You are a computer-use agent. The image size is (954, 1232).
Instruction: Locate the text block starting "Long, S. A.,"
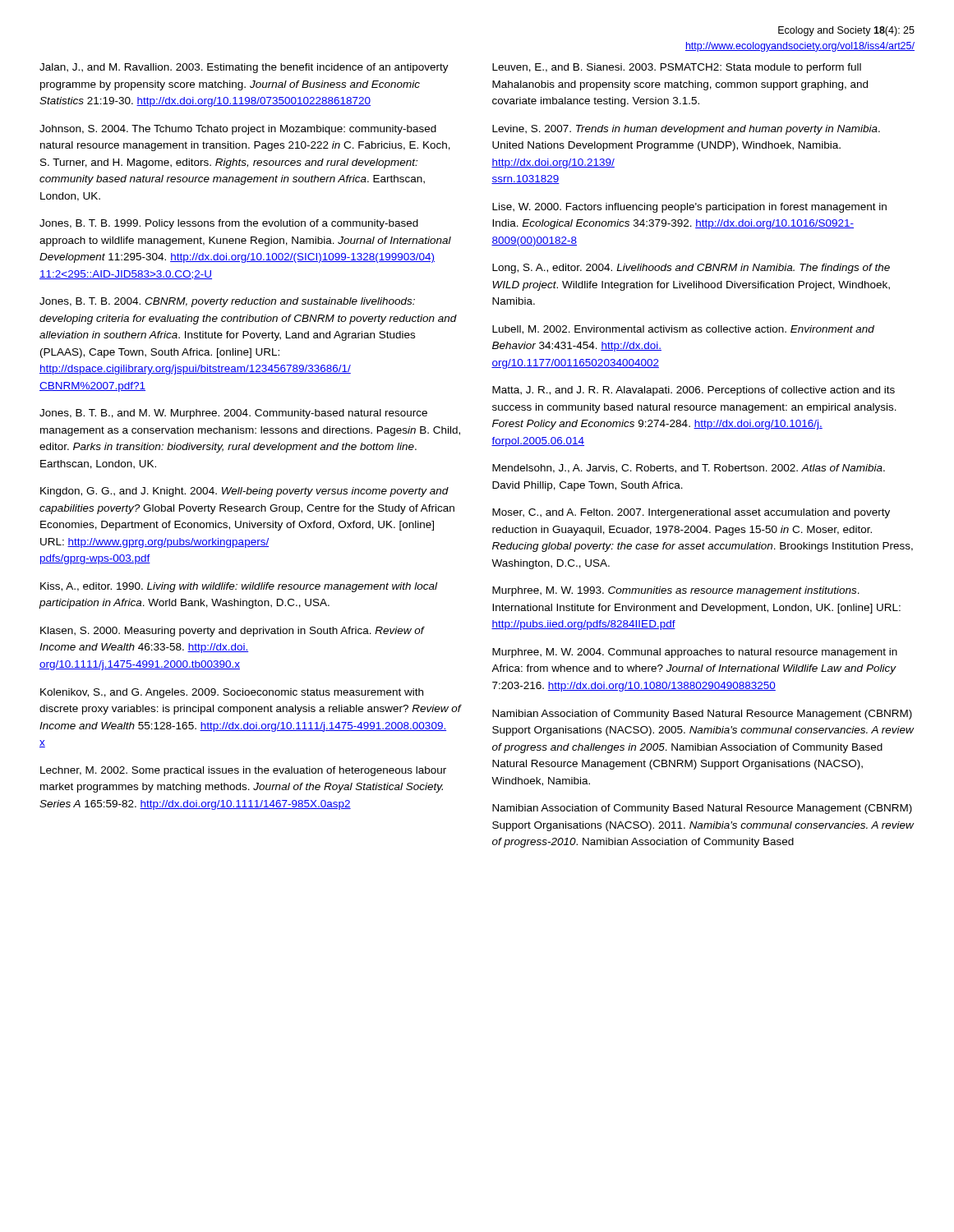coord(703,285)
